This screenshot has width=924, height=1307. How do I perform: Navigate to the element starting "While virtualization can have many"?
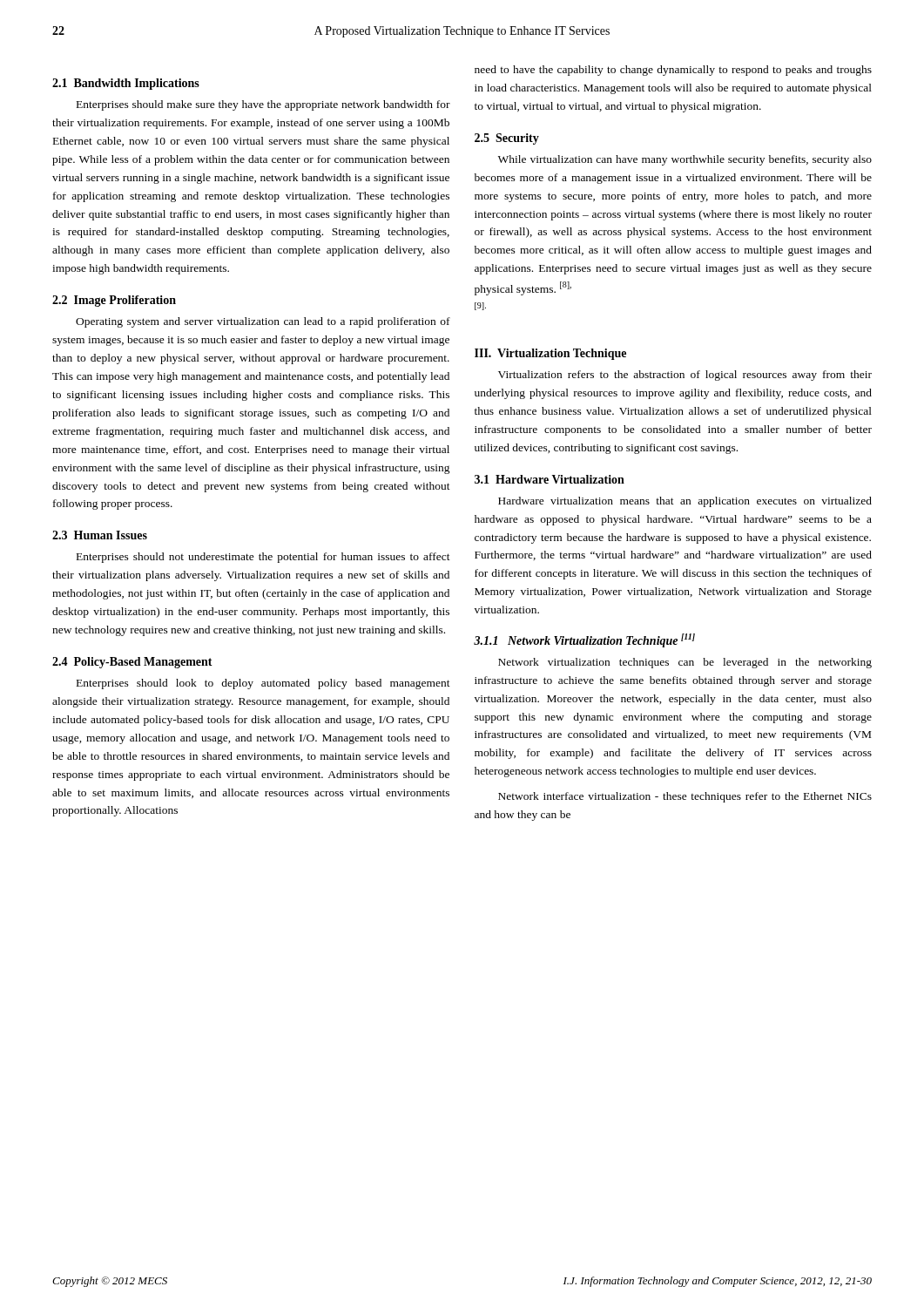[673, 231]
